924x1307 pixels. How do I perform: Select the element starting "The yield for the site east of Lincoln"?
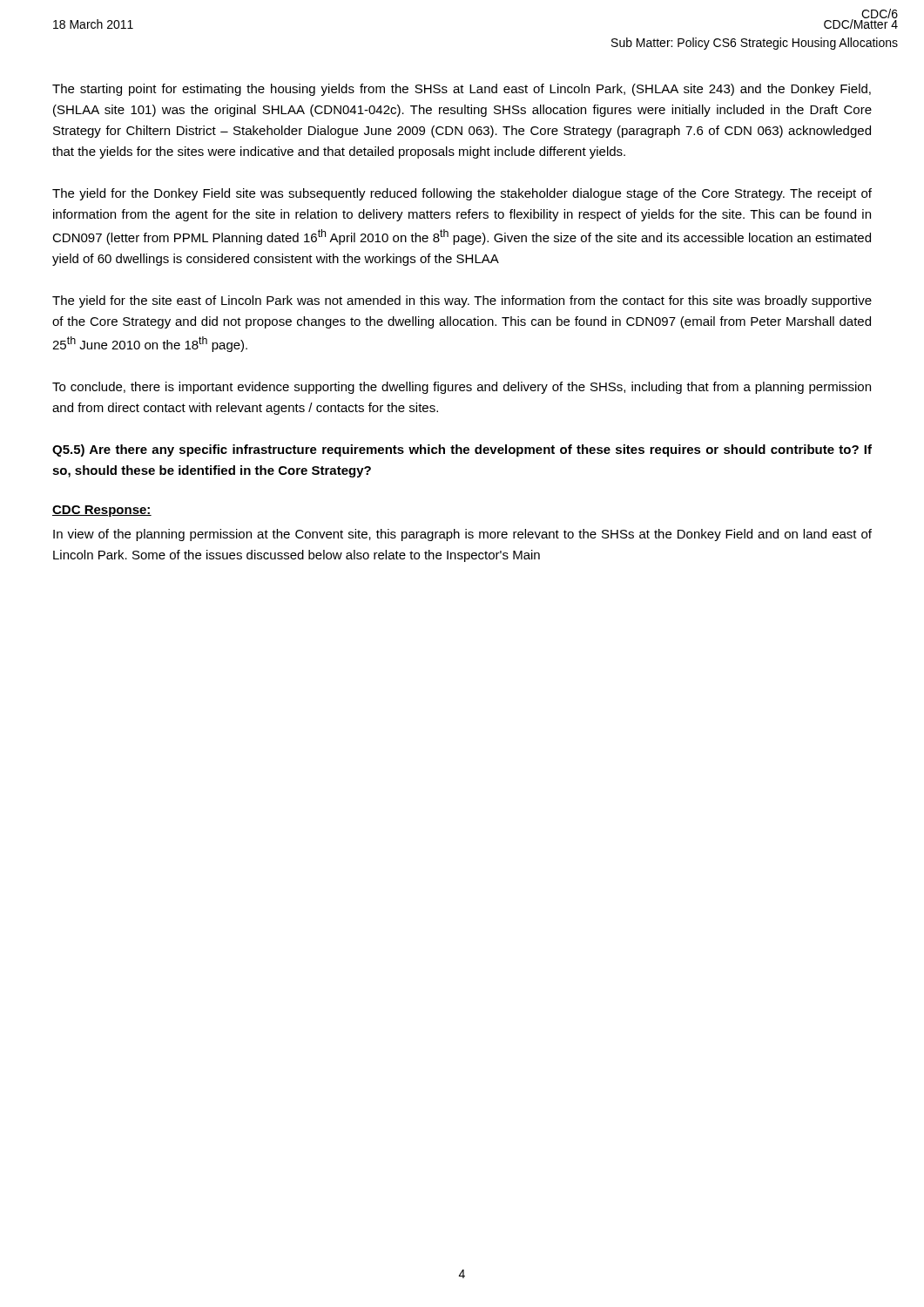[462, 322]
